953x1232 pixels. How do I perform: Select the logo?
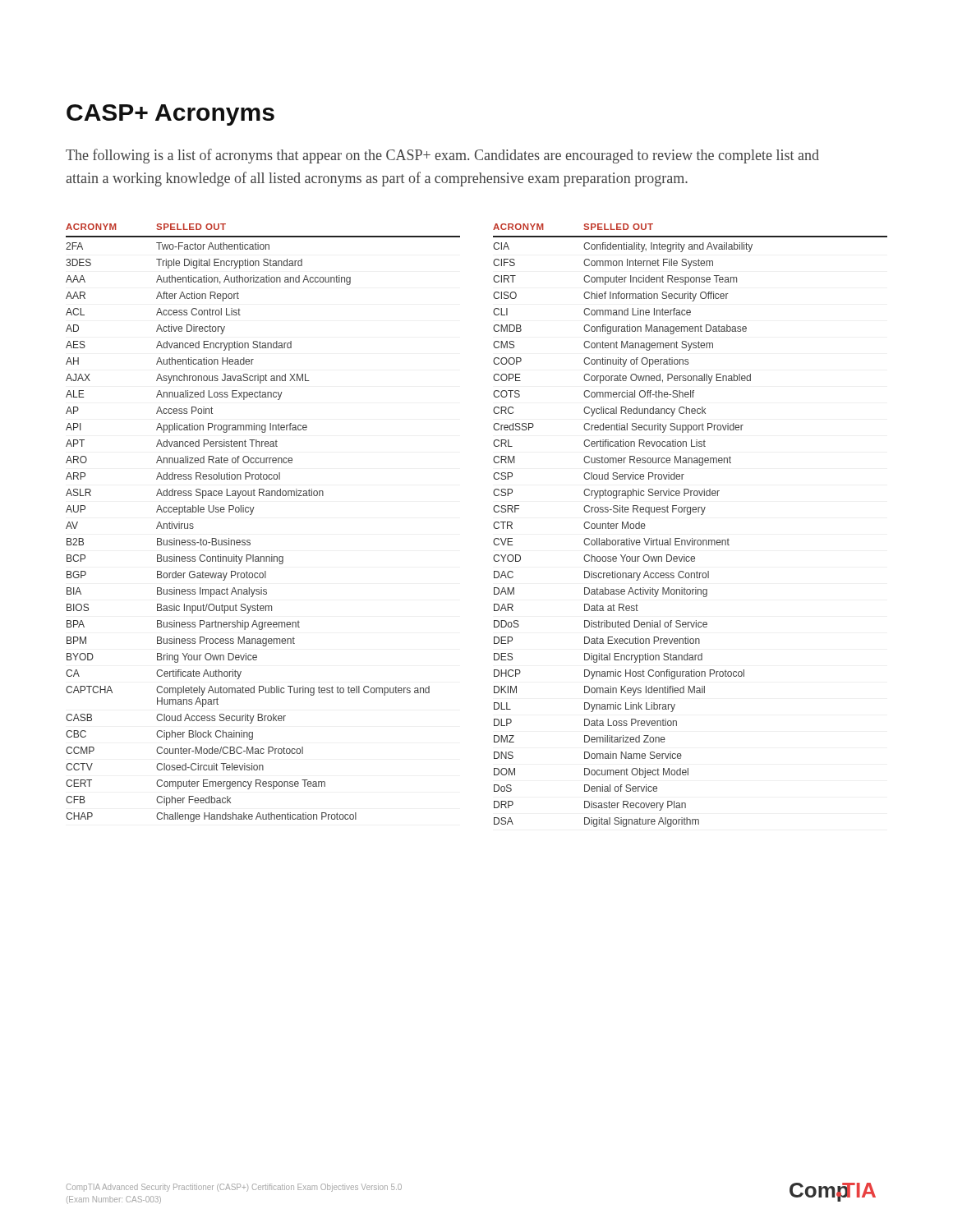(838, 1190)
